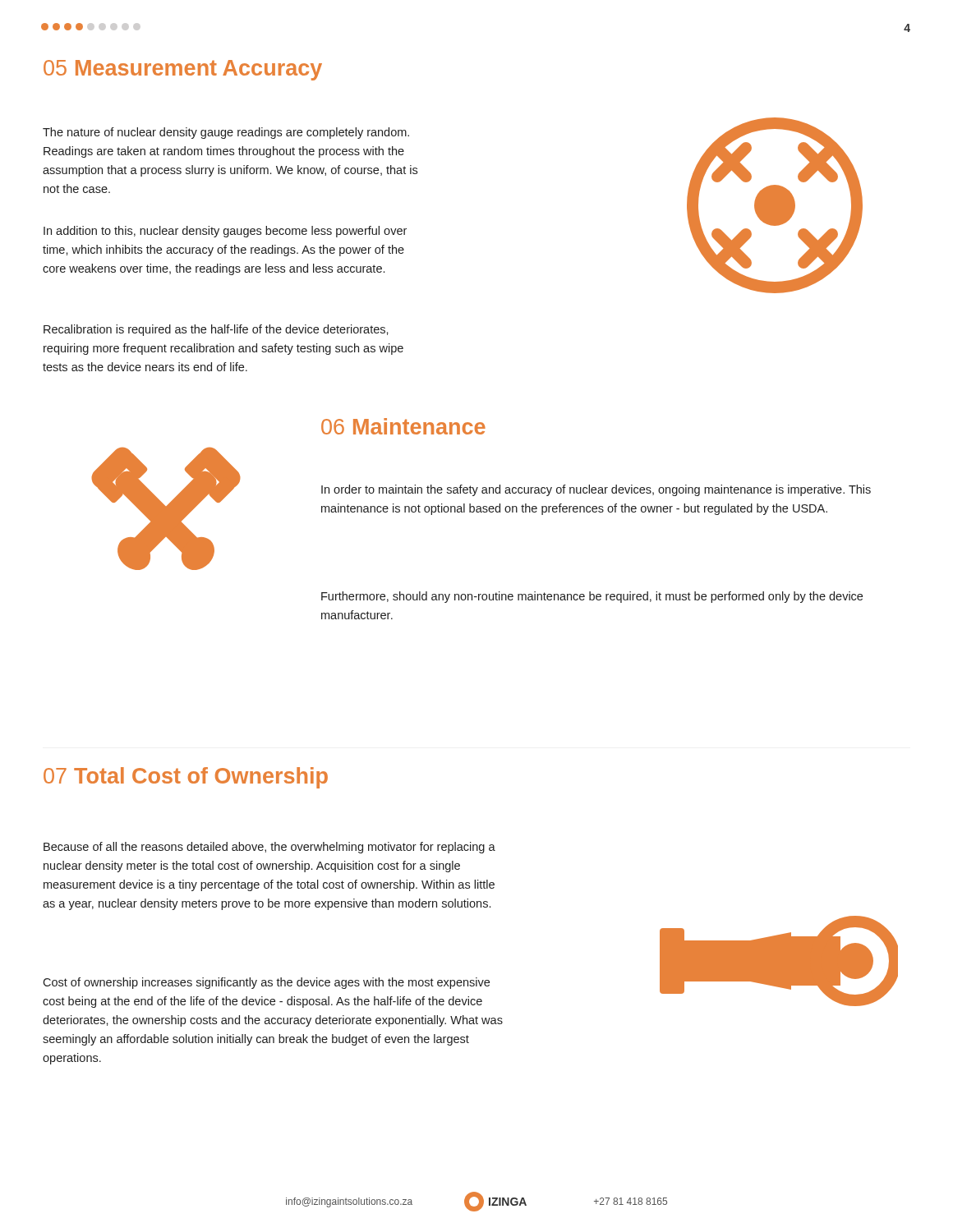Find "05 Measurement Accuracy" on this page
Screen dimensions: 1232x953
(182, 69)
